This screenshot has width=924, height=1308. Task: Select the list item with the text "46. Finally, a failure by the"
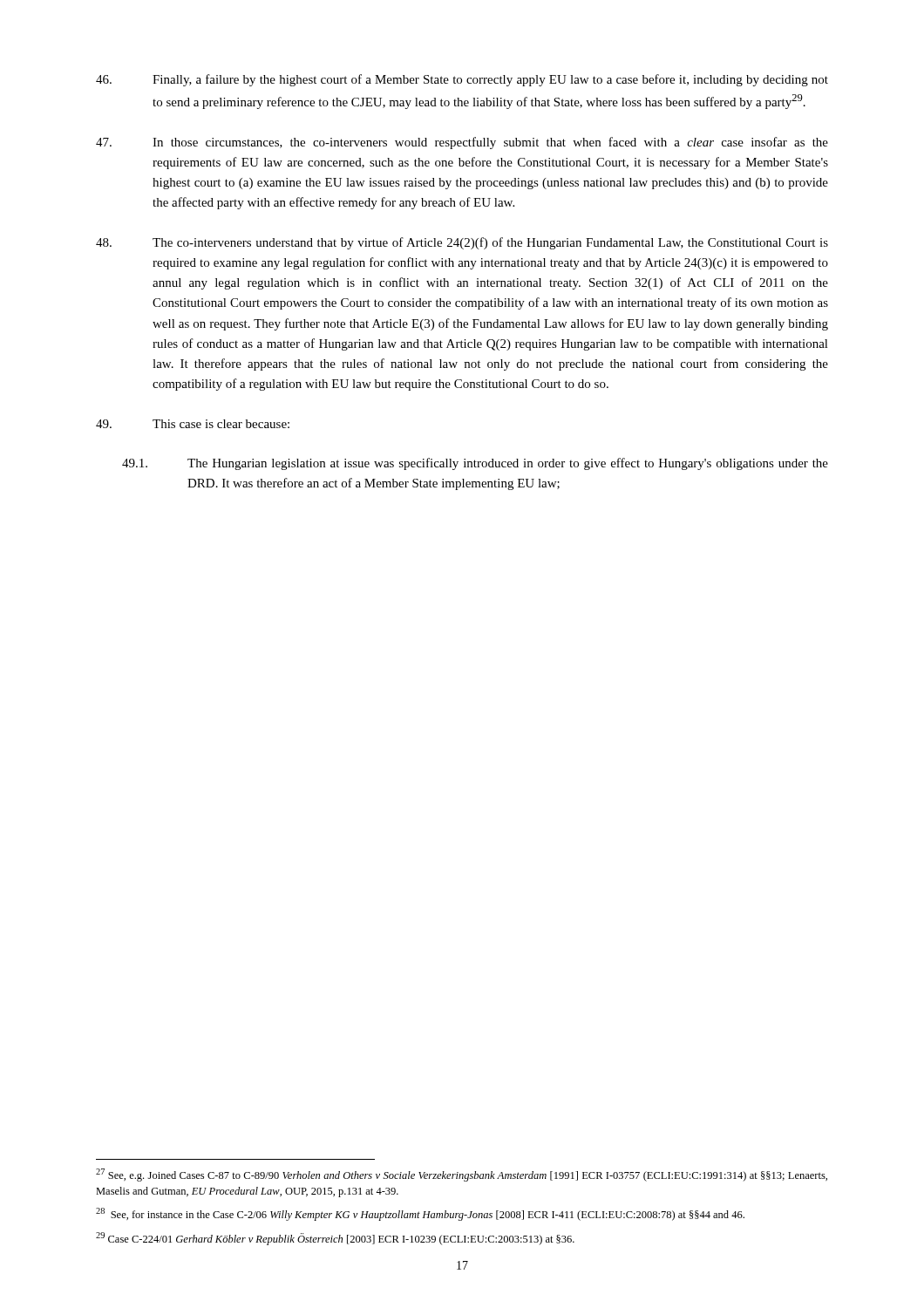pyautogui.click(x=462, y=91)
